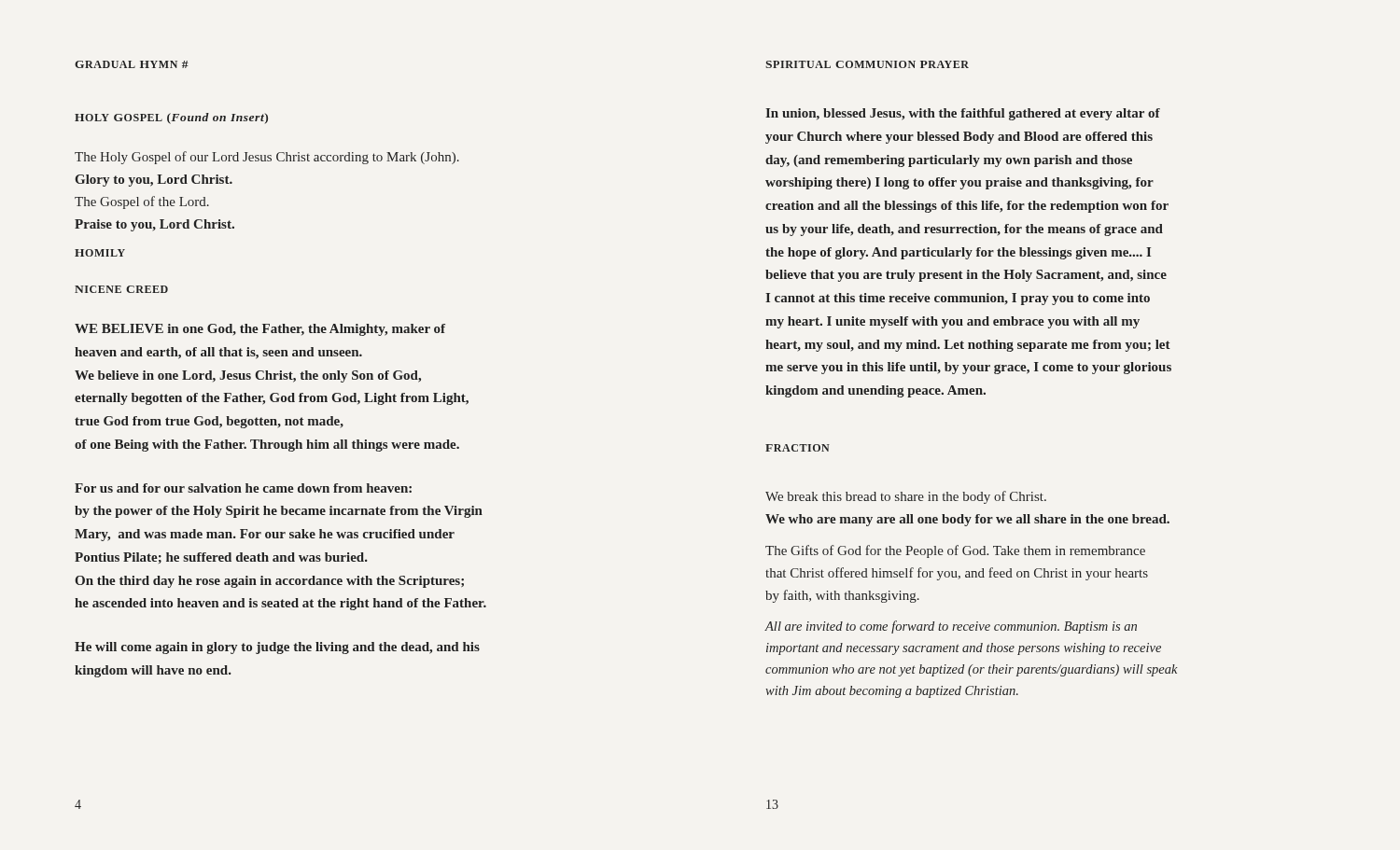
Task: Click on the text block containing "The Gospel of"
Action: click(x=155, y=213)
